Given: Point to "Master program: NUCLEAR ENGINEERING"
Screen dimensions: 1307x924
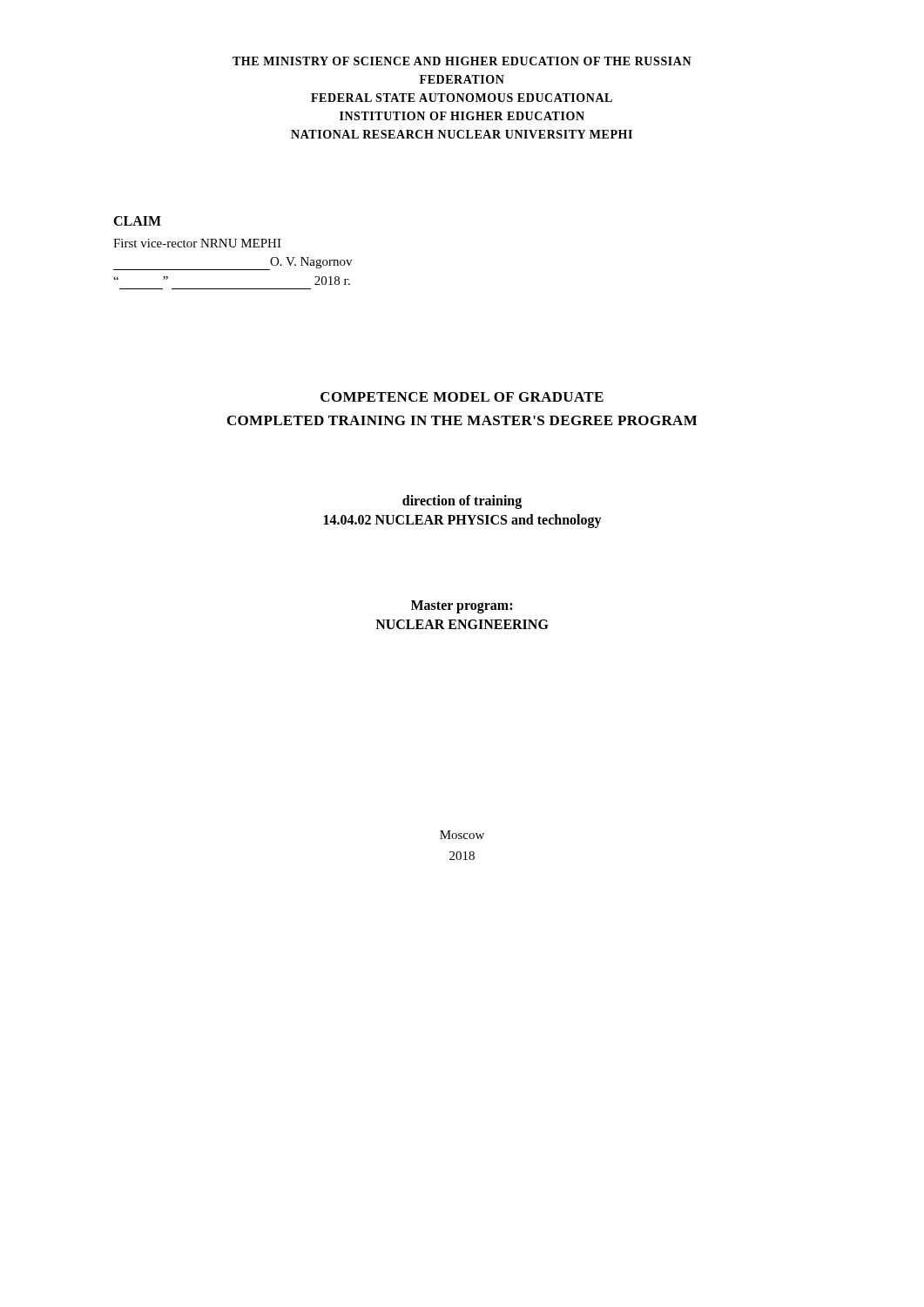Looking at the screenshot, I should (462, 615).
